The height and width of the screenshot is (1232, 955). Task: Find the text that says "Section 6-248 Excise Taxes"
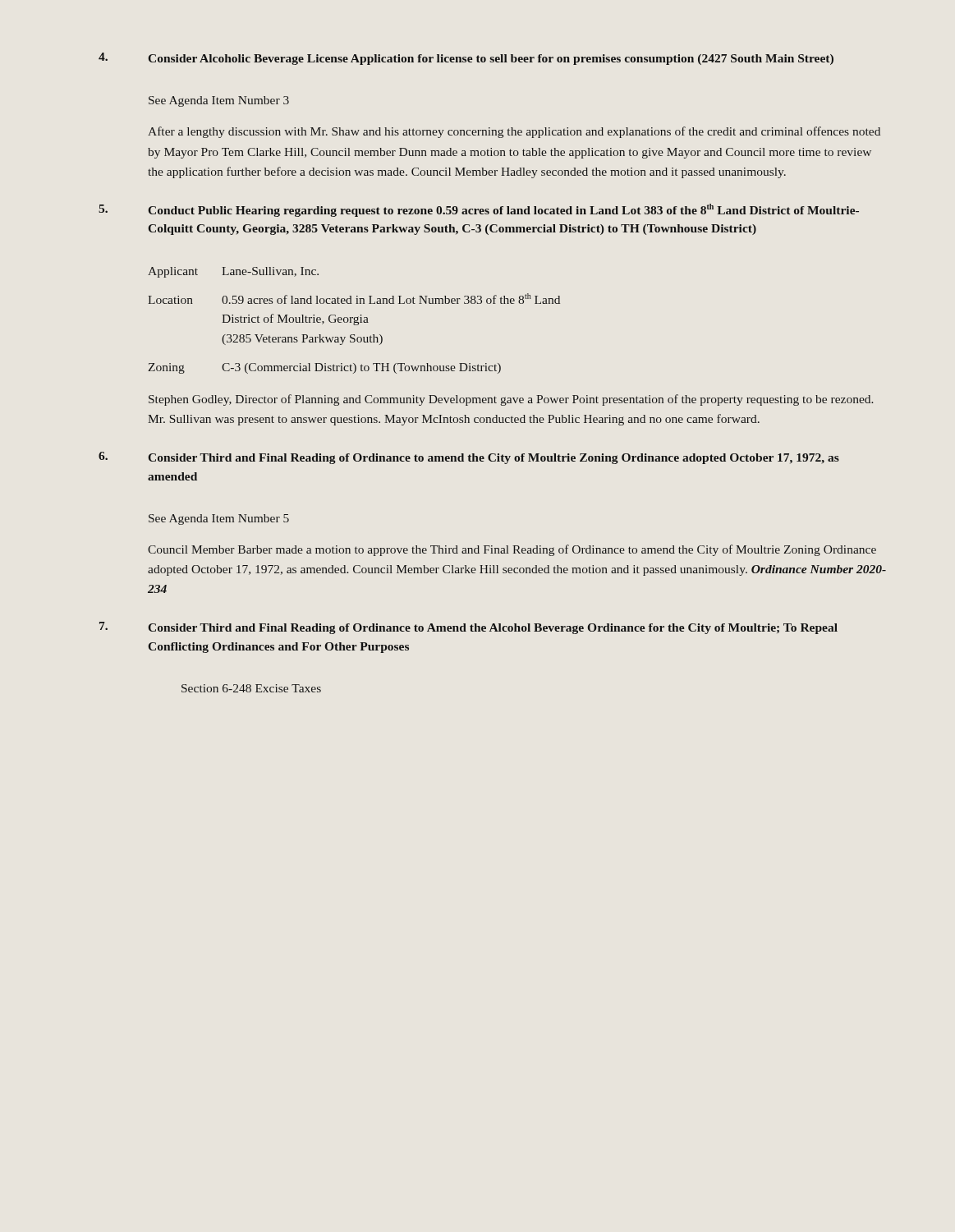tap(251, 688)
